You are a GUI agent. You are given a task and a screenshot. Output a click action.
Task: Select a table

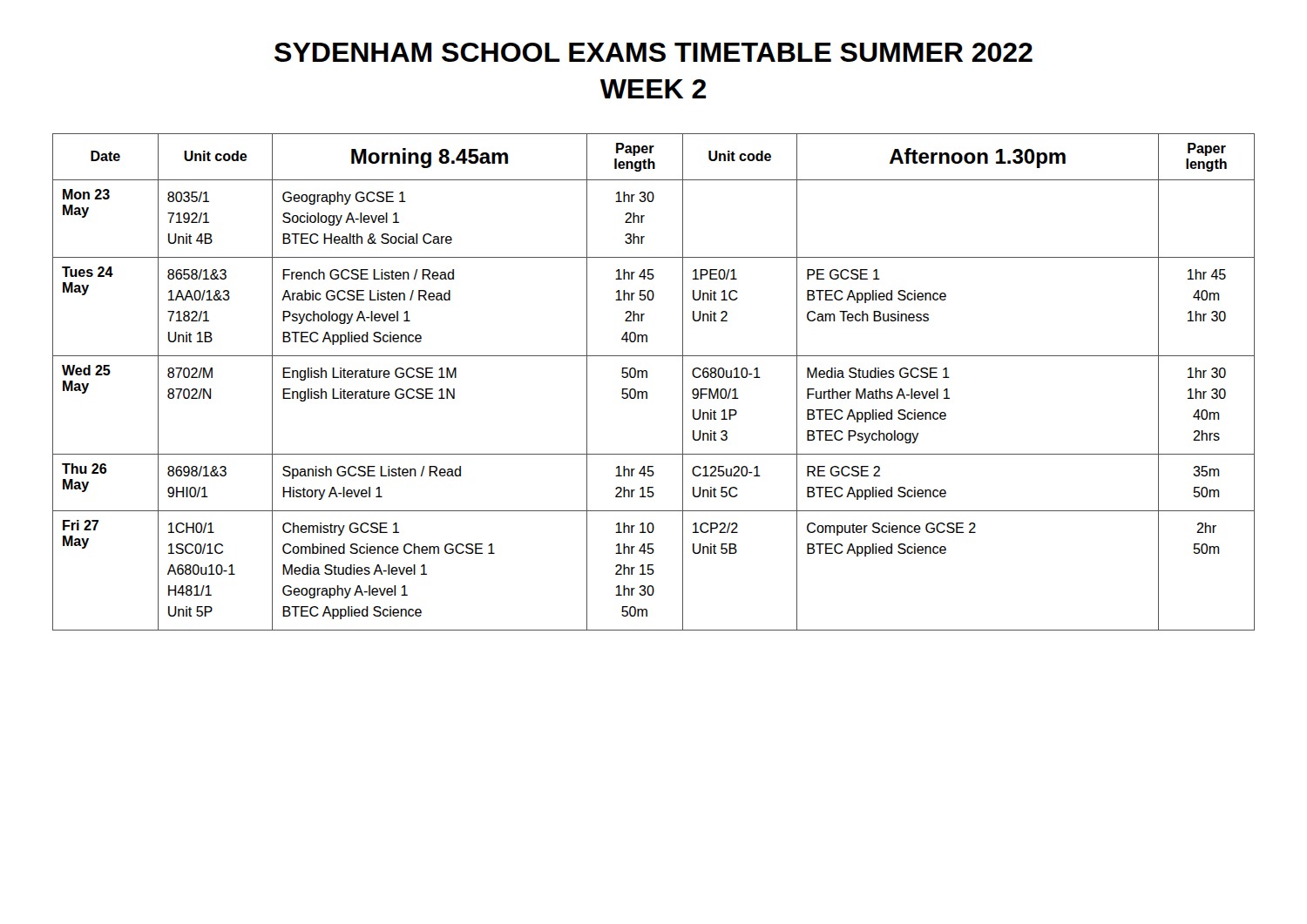click(654, 382)
